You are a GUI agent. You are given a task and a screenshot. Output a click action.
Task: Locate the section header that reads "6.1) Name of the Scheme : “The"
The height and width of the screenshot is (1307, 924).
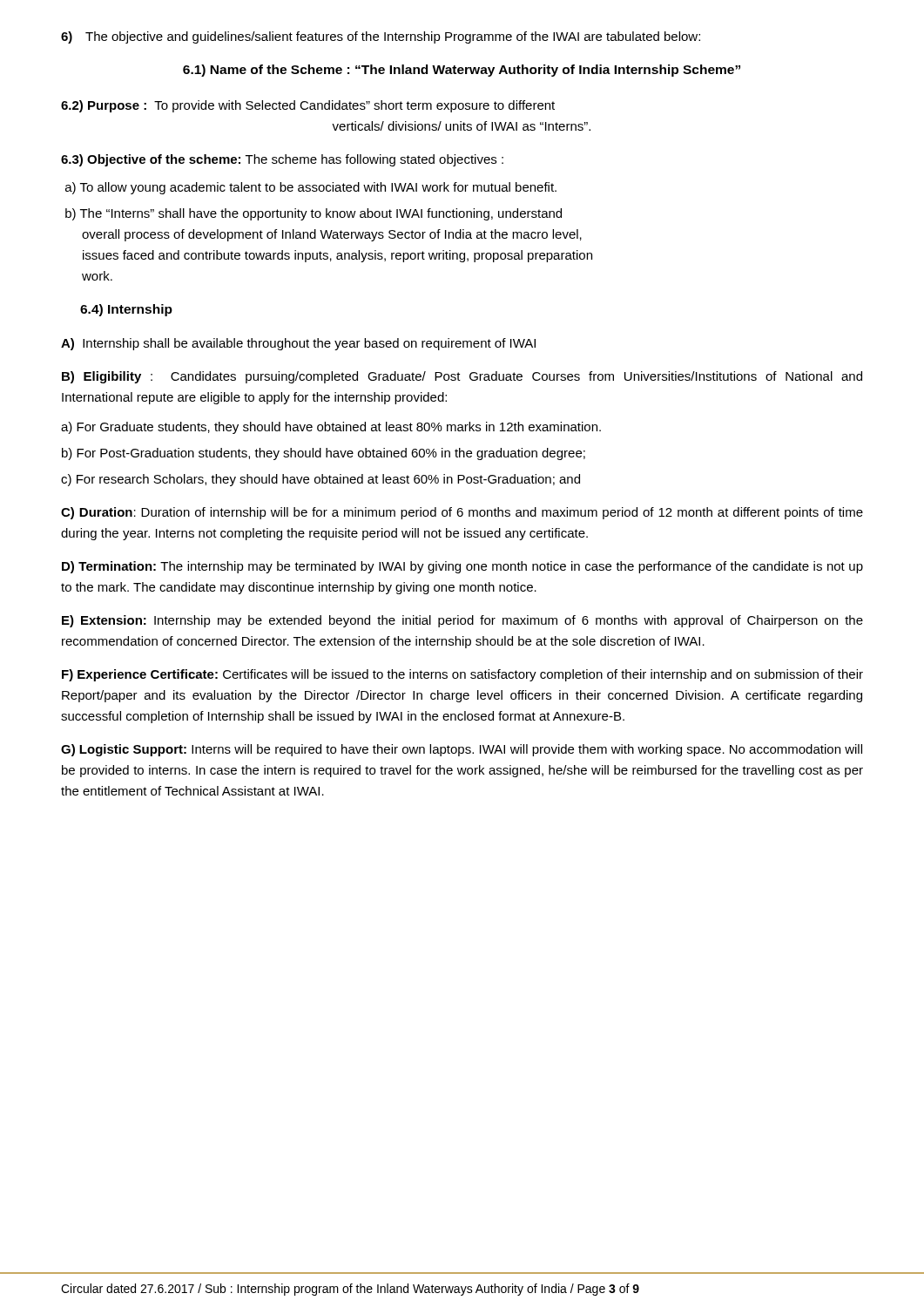click(462, 69)
